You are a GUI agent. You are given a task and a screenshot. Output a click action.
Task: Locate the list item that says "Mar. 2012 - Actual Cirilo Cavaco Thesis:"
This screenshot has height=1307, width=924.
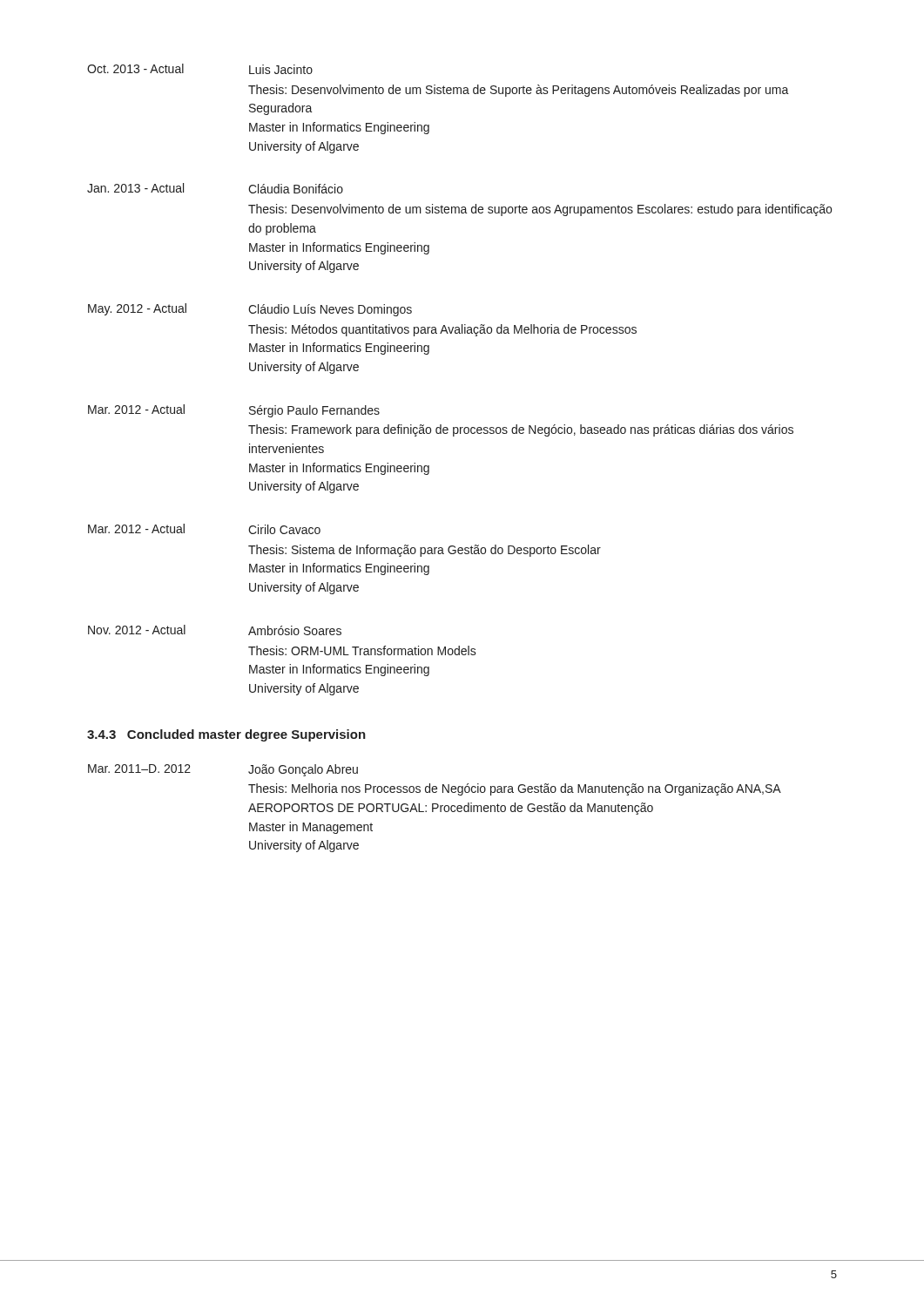point(462,559)
